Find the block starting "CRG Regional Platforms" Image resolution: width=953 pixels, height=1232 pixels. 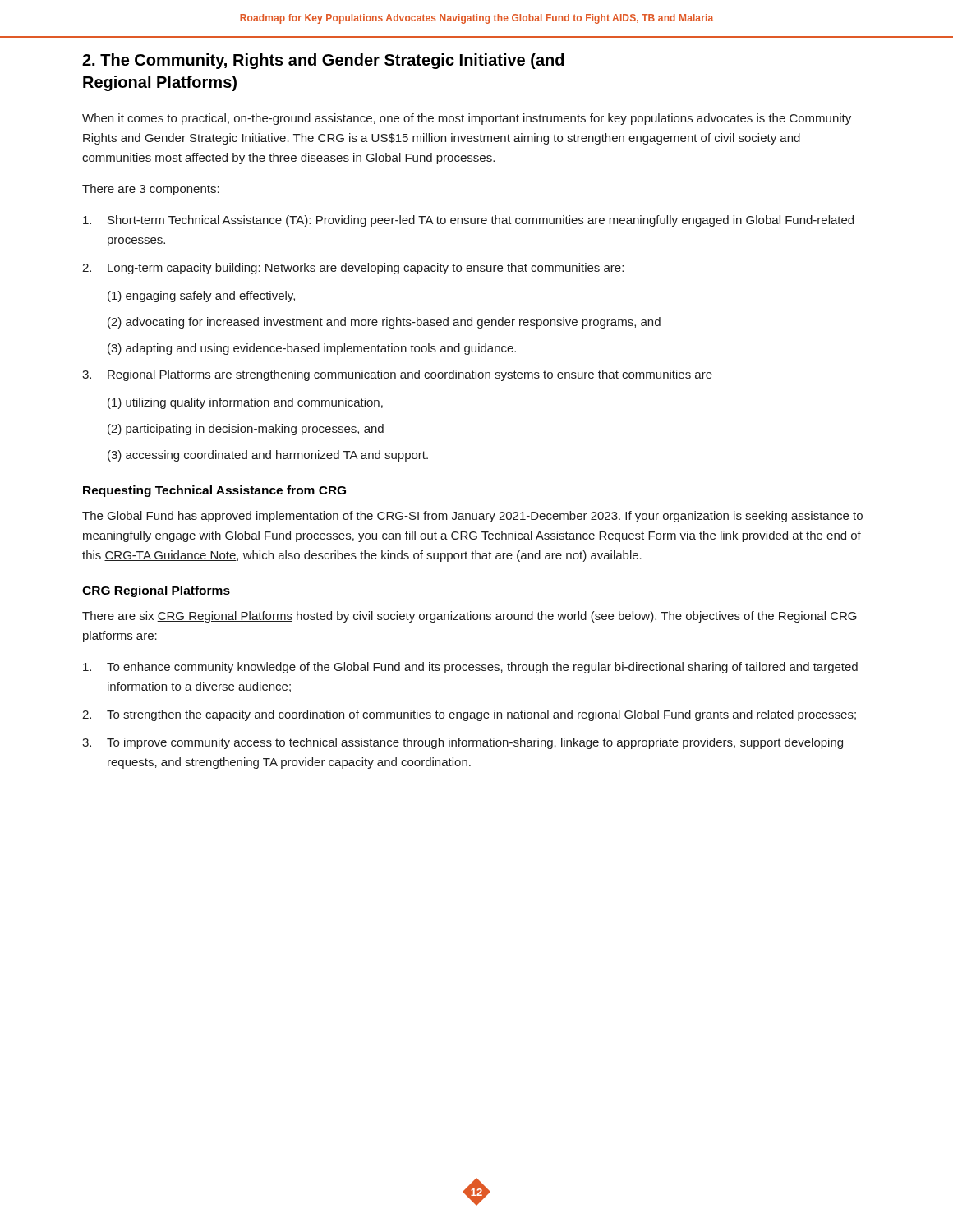pyautogui.click(x=156, y=590)
